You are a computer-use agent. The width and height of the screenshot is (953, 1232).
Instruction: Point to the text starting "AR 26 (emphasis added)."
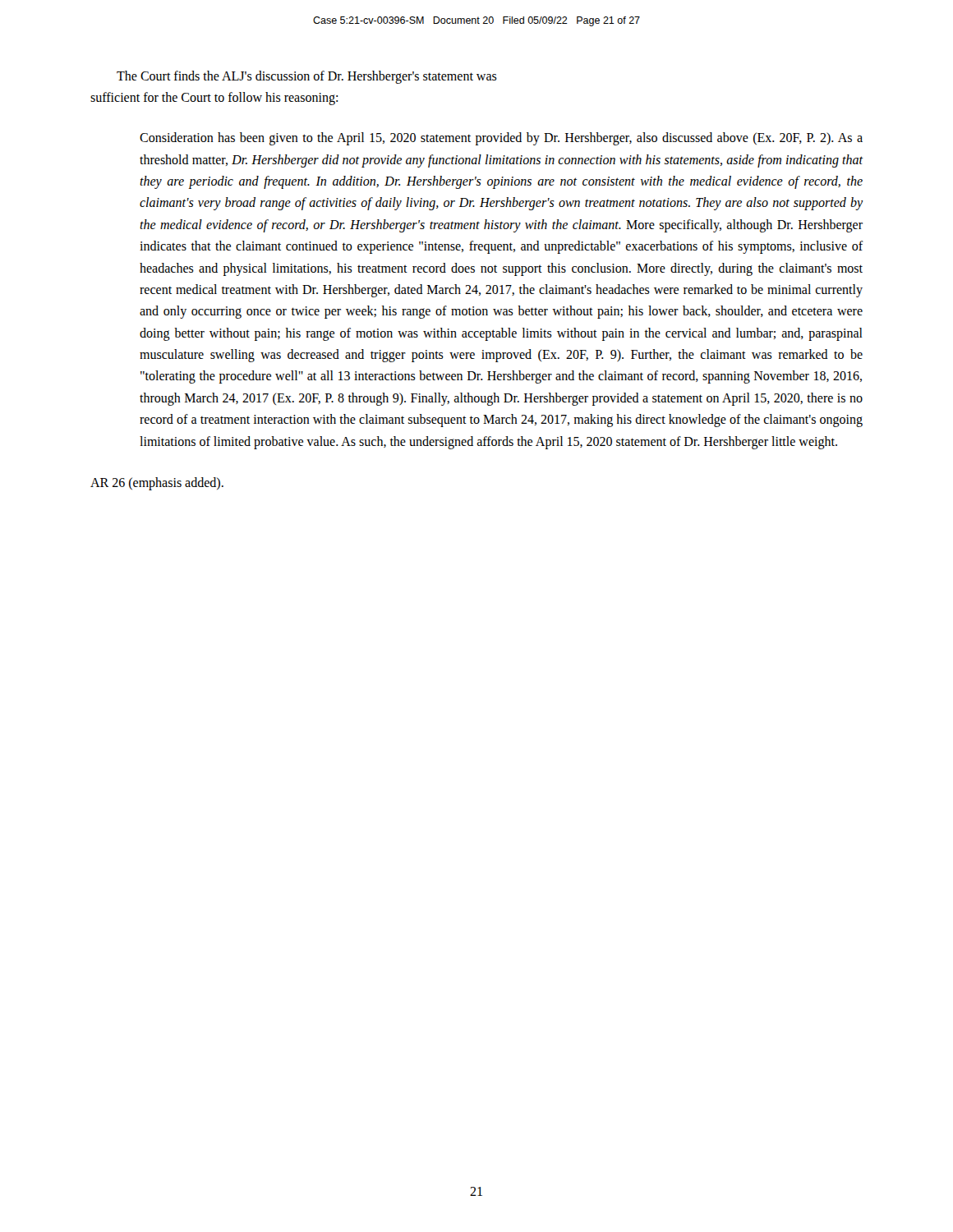pyautogui.click(x=157, y=483)
